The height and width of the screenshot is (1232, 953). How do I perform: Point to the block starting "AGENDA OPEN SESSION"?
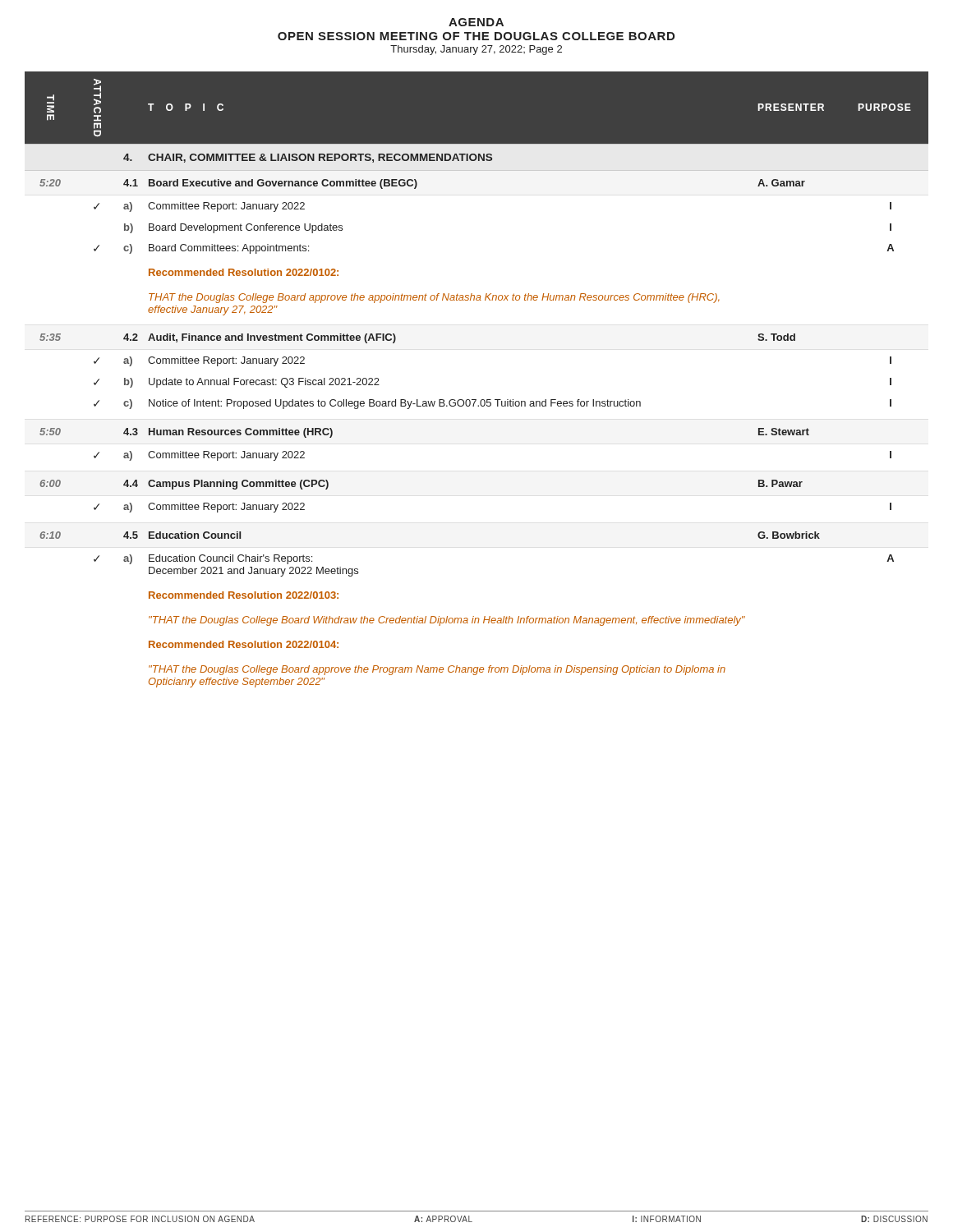pos(476,35)
